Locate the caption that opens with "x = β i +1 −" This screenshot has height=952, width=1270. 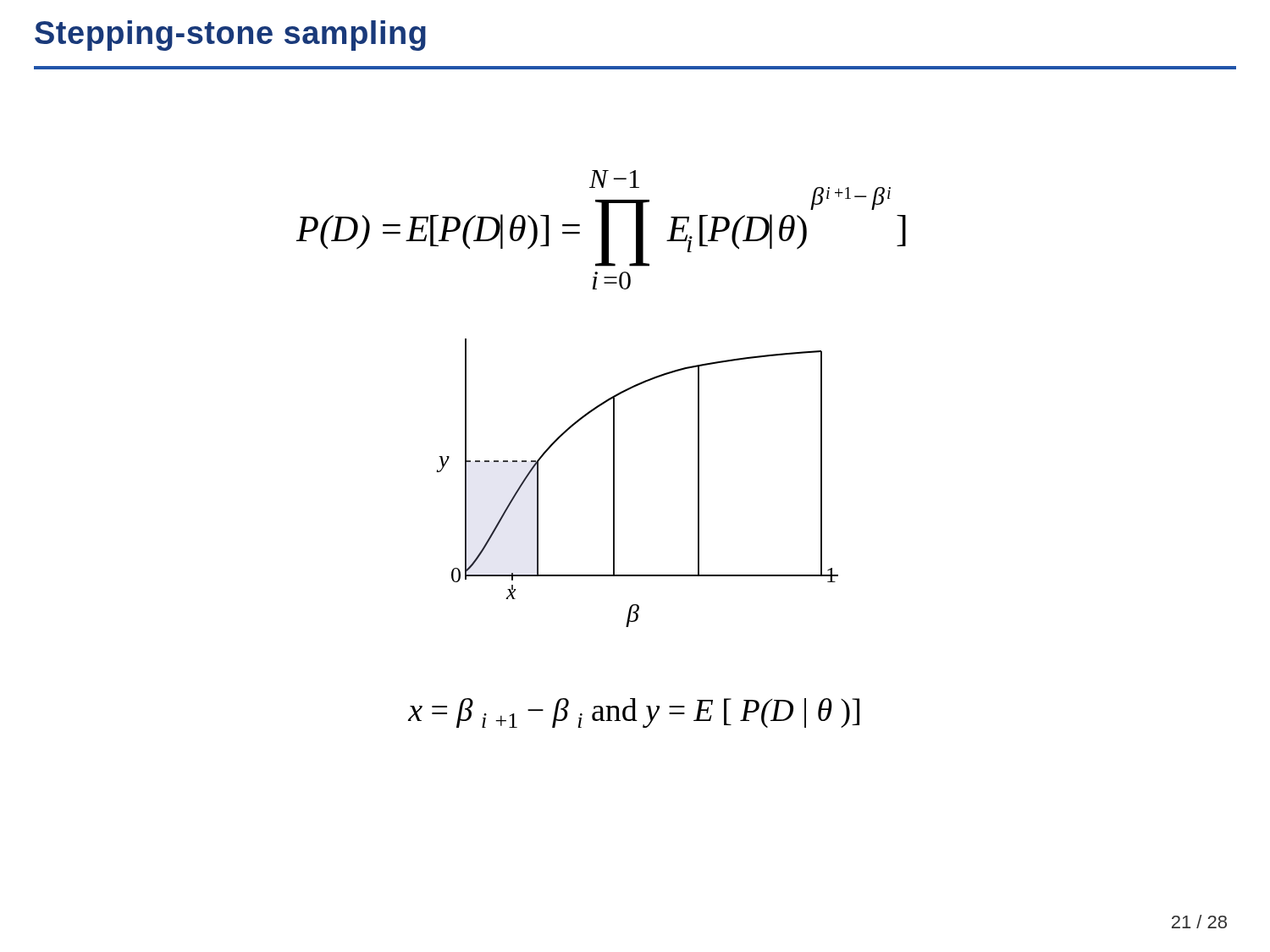pos(635,707)
